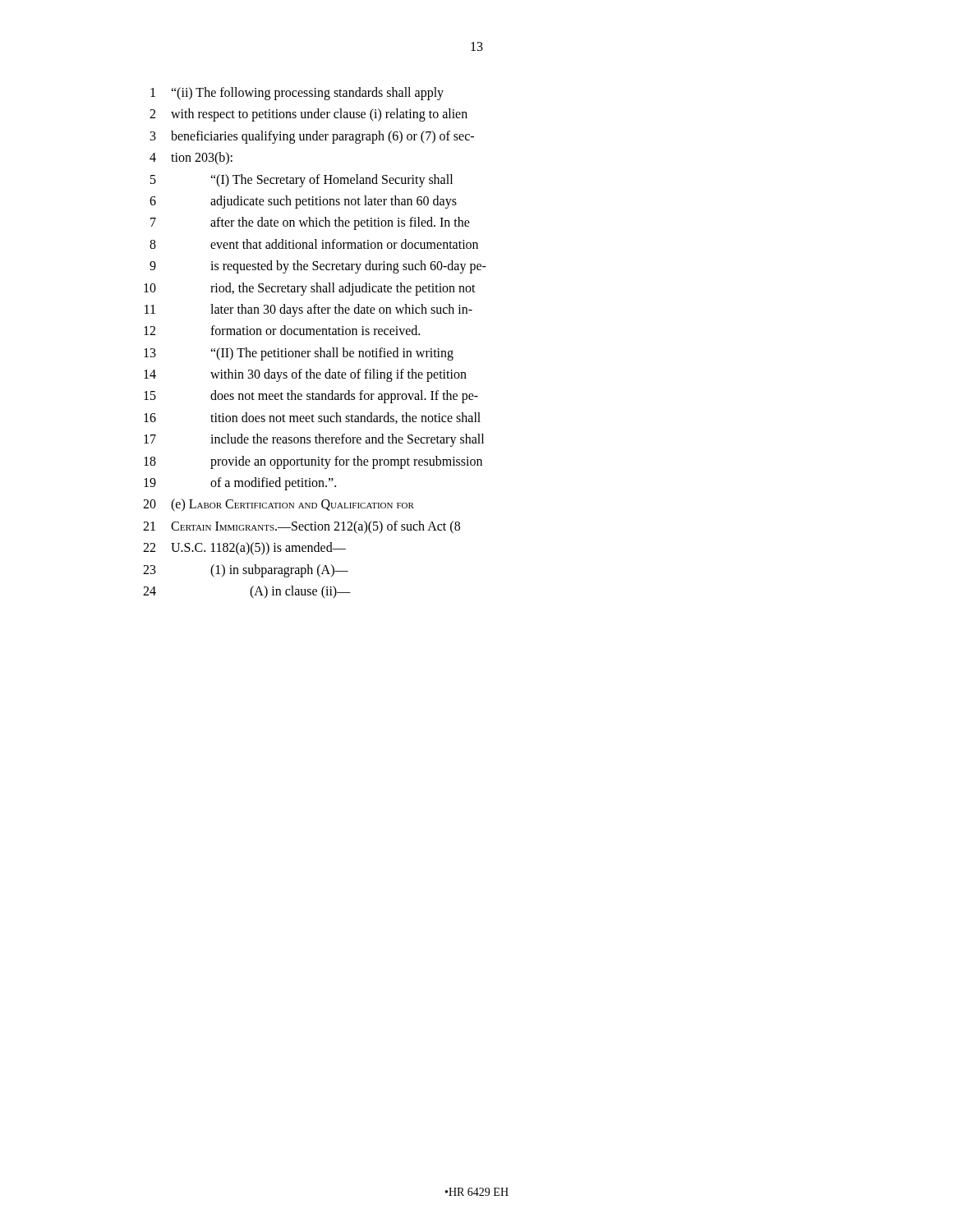This screenshot has width=953, height=1232.
Task: Click the passage that begins "8 event that additional information"
Action: [314, 244]
